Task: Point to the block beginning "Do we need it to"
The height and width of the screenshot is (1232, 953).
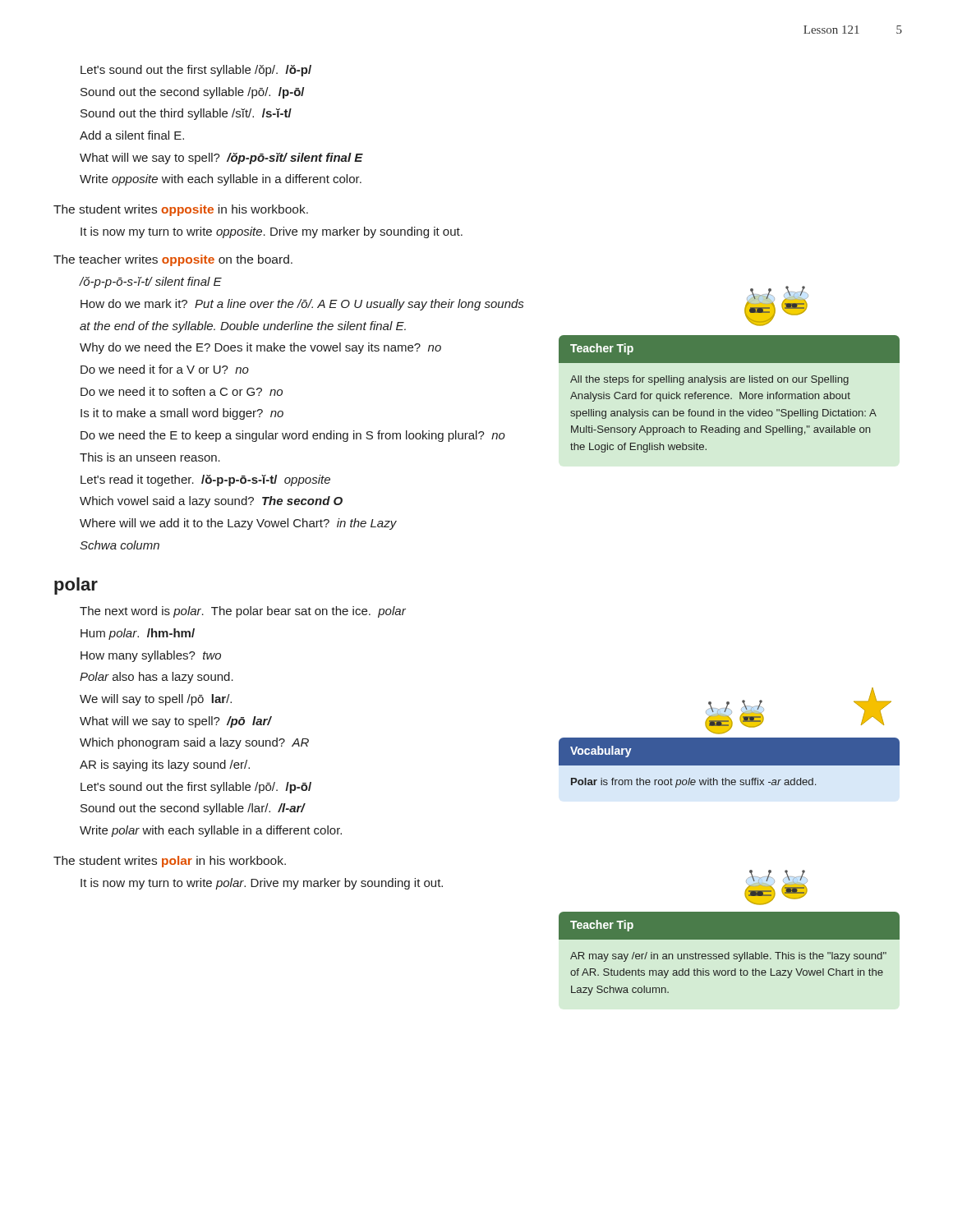Action: (181, 391)
